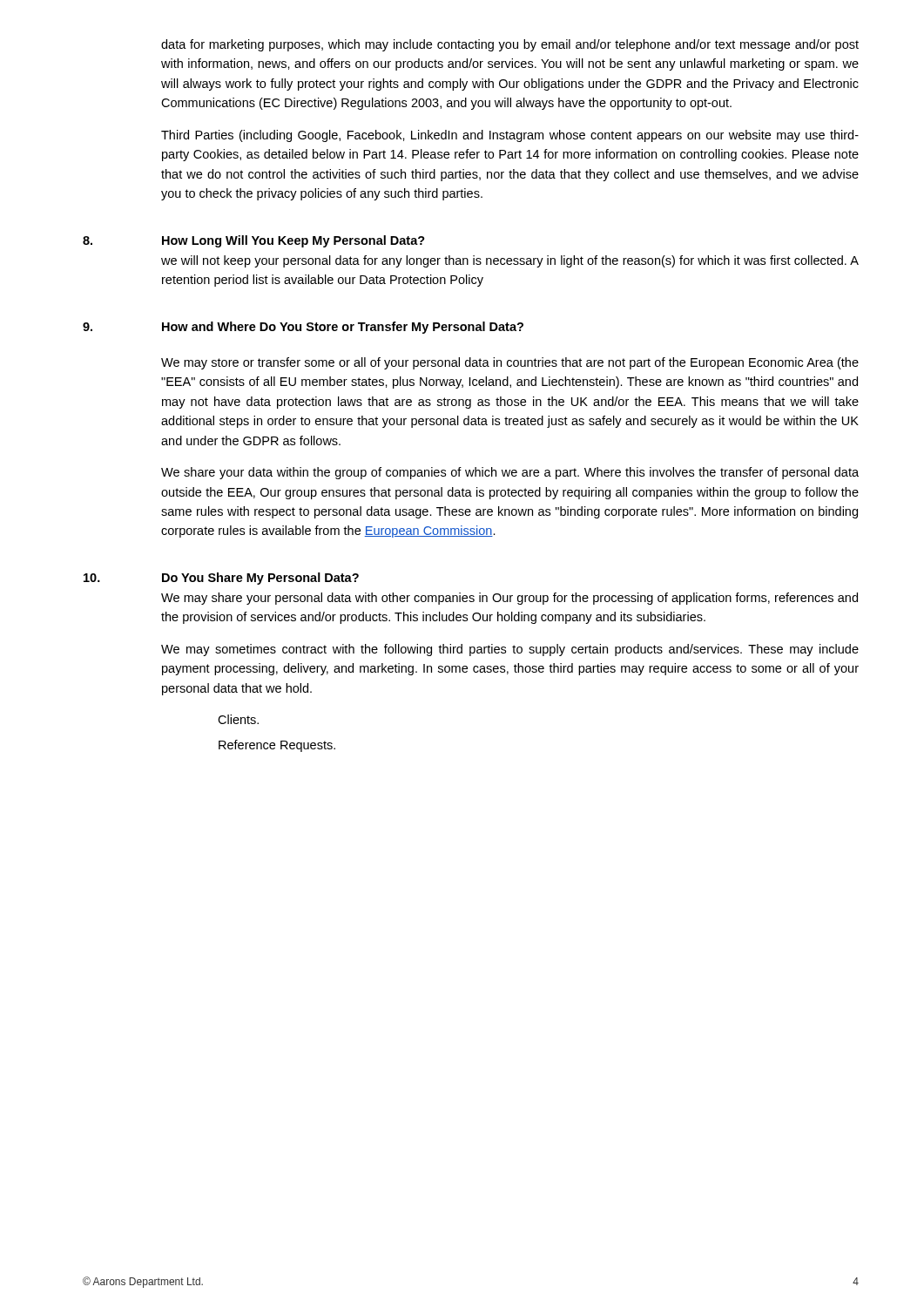The height and width of the screenshot is (1307, 924).
Task: Select the text block with the text "We may store or"
Action: 510,401
